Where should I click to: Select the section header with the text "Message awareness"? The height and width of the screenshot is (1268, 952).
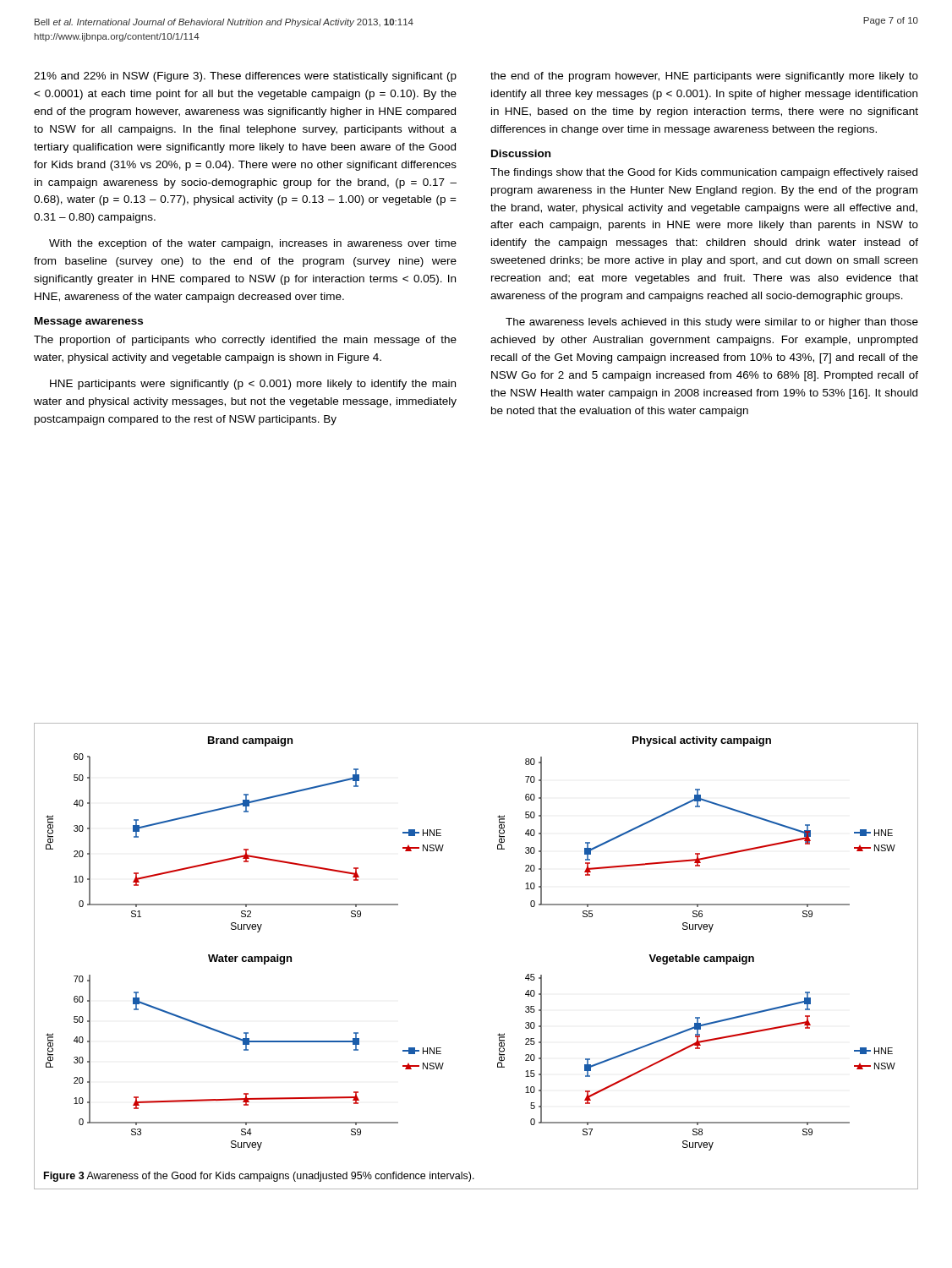click(89, 321)
